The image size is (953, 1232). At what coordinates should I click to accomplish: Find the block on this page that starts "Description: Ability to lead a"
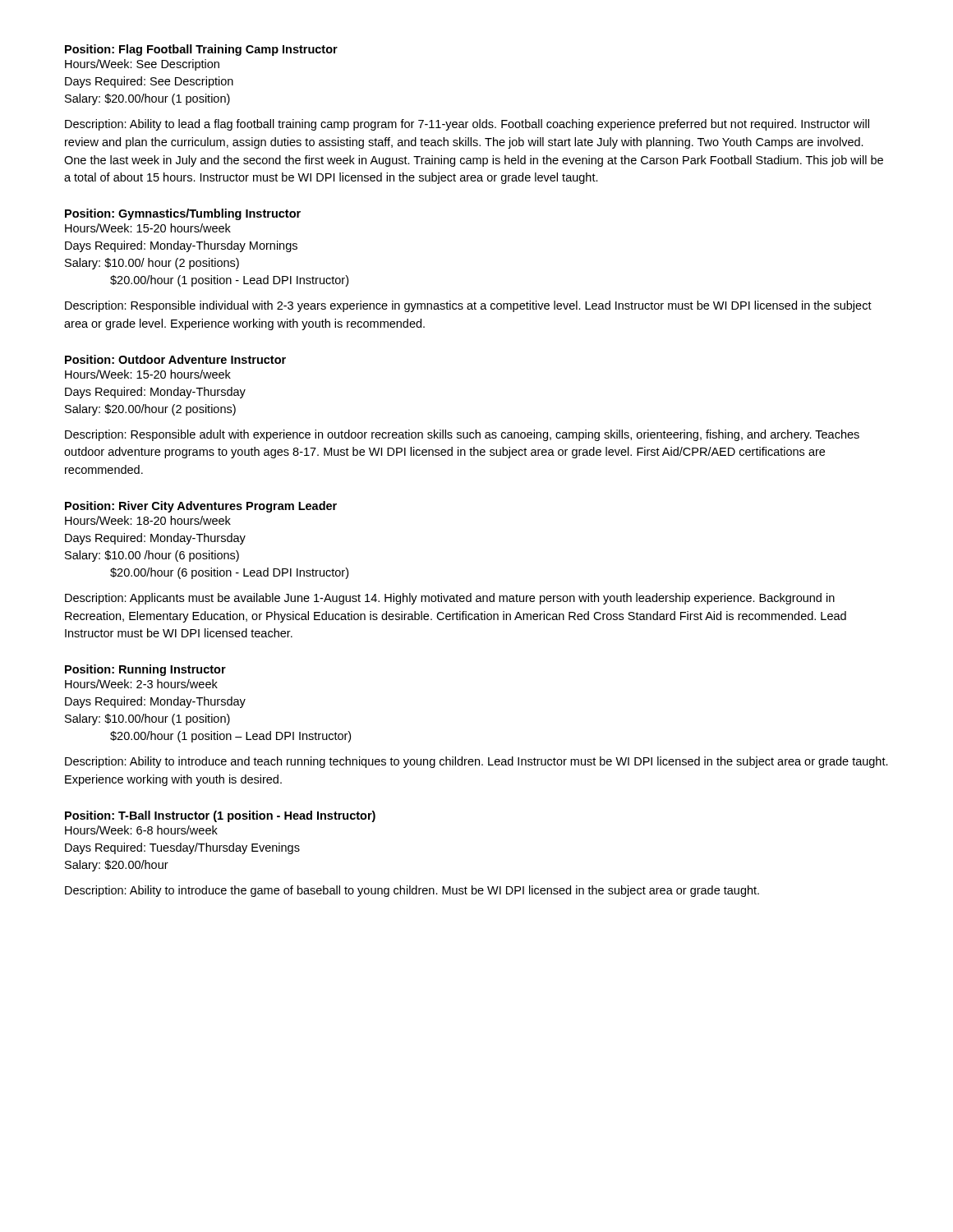click(x=476, y=152)
